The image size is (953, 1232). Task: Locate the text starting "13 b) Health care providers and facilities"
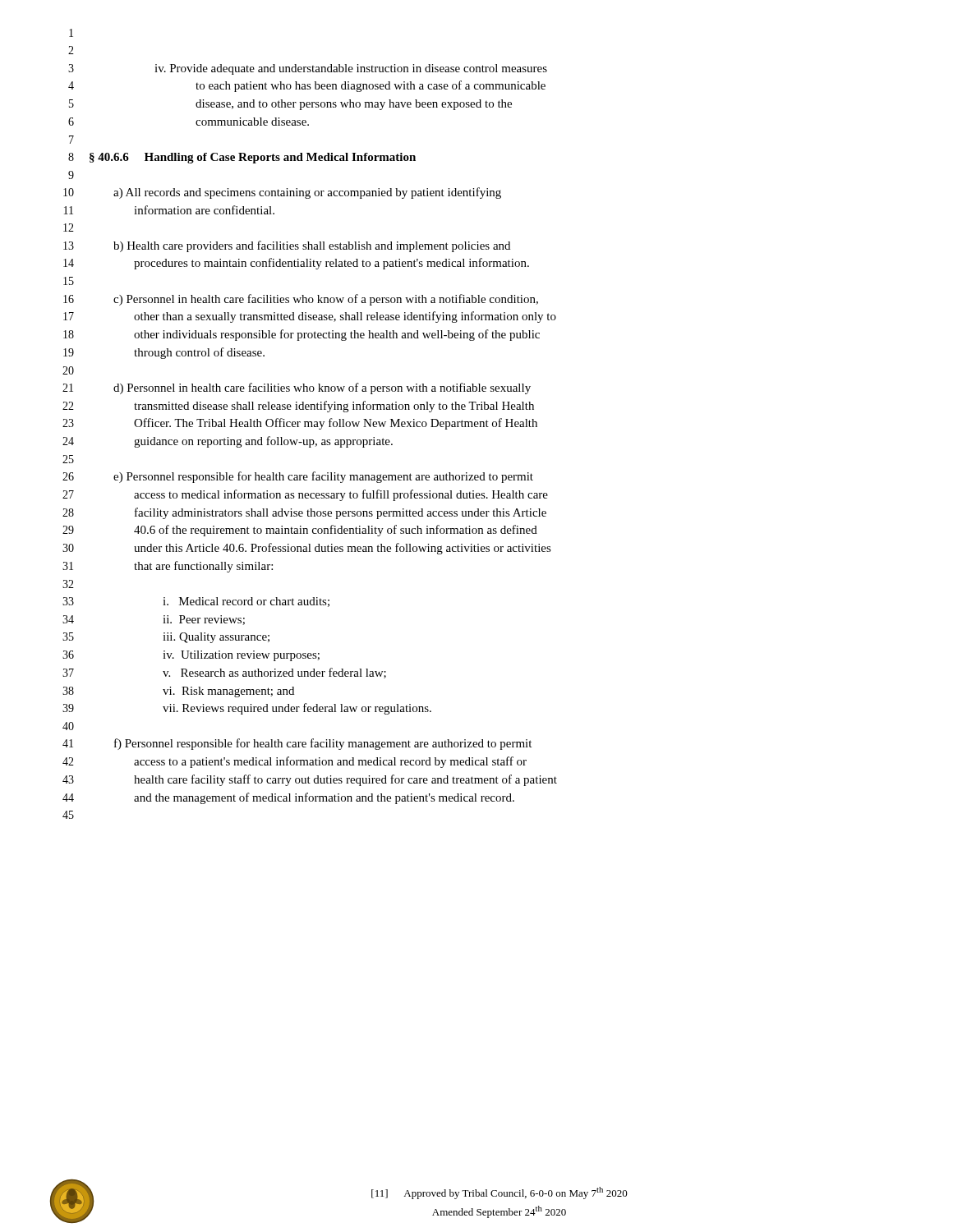[x=476, y=246]
